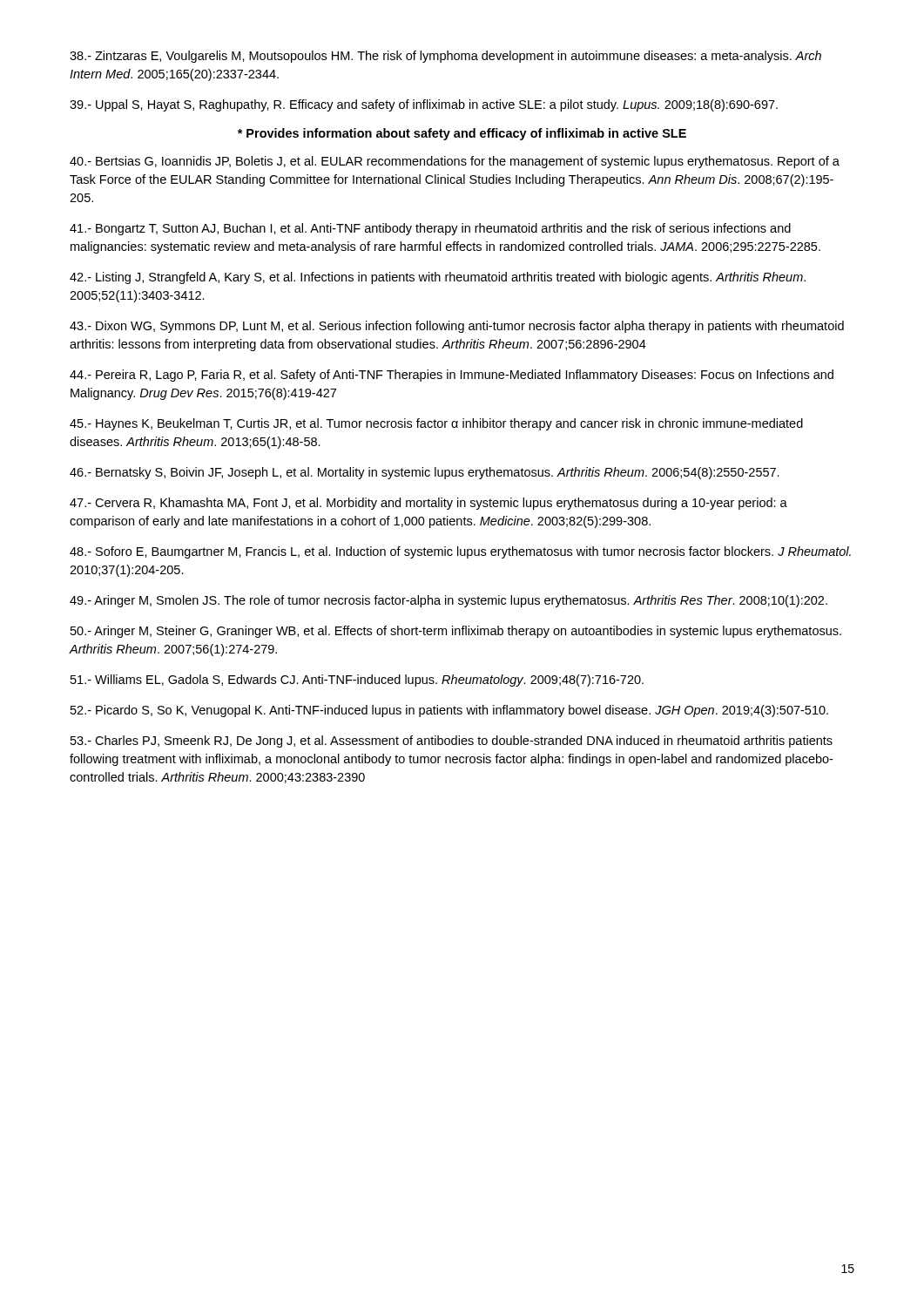Point to the text starting "47.- Cervera R, Khamashta MA,"

point(428,512)
